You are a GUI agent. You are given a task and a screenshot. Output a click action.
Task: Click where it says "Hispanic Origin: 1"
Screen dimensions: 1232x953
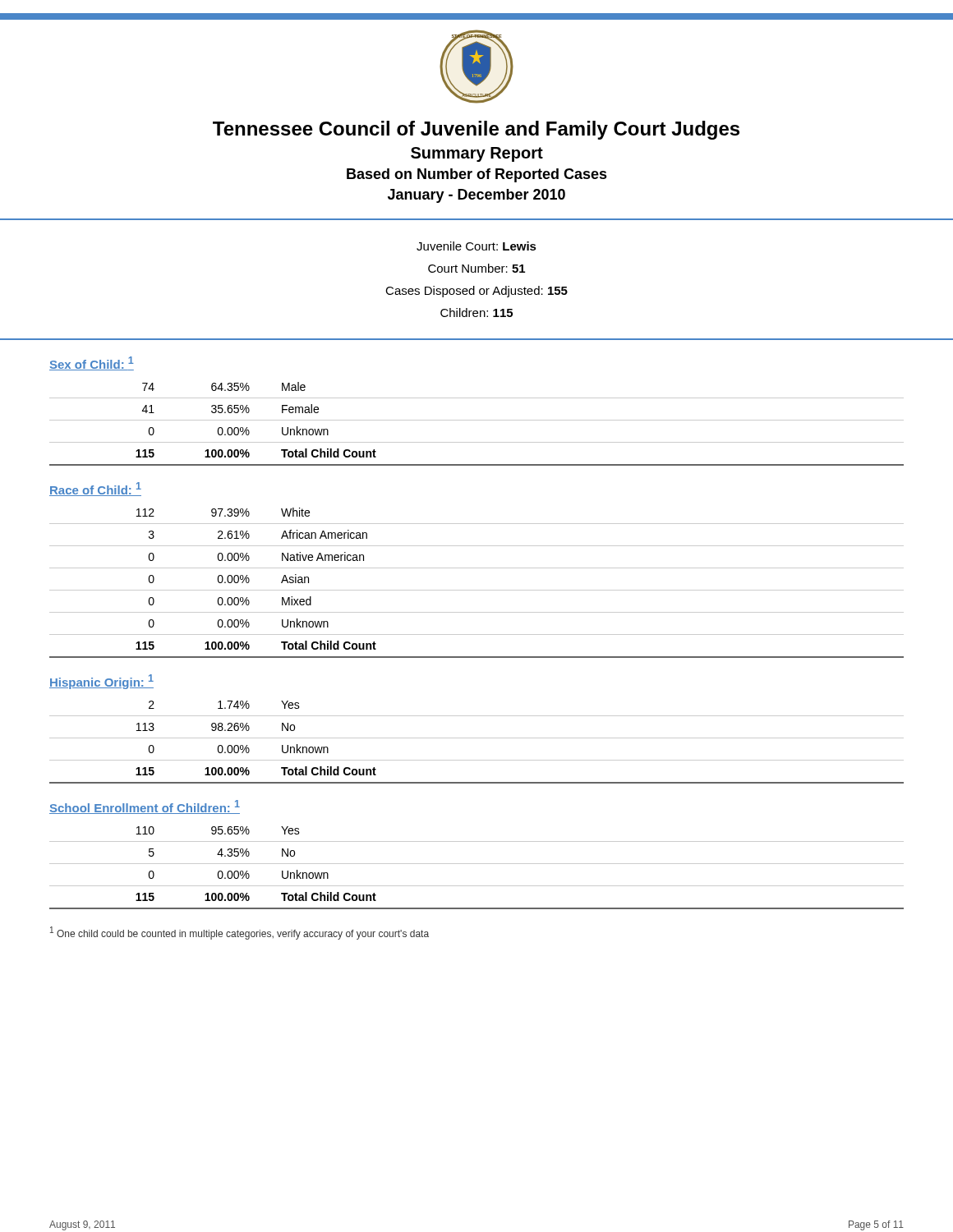(x=101, y=681)
